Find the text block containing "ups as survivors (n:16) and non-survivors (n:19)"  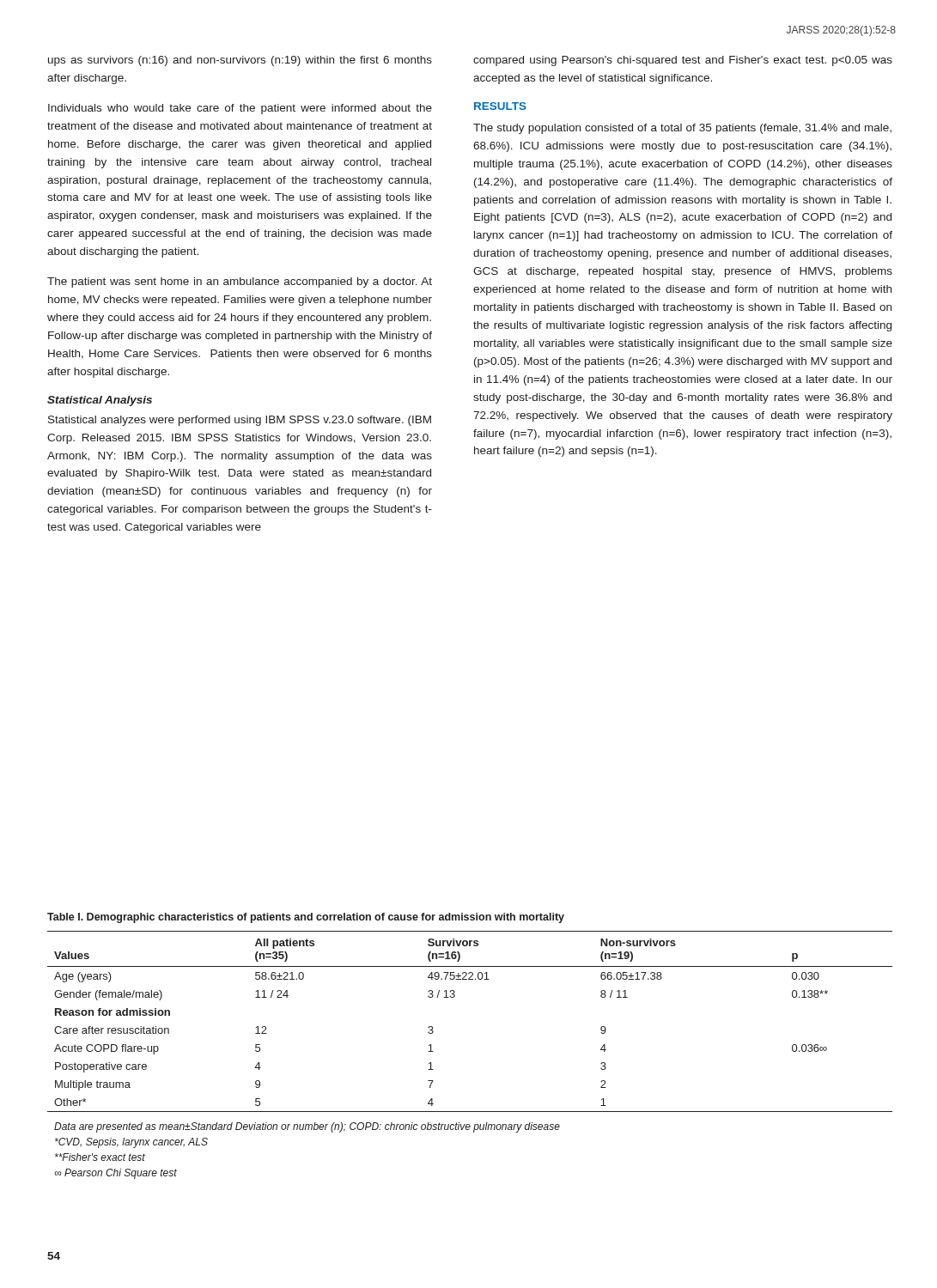pos(240,69)
